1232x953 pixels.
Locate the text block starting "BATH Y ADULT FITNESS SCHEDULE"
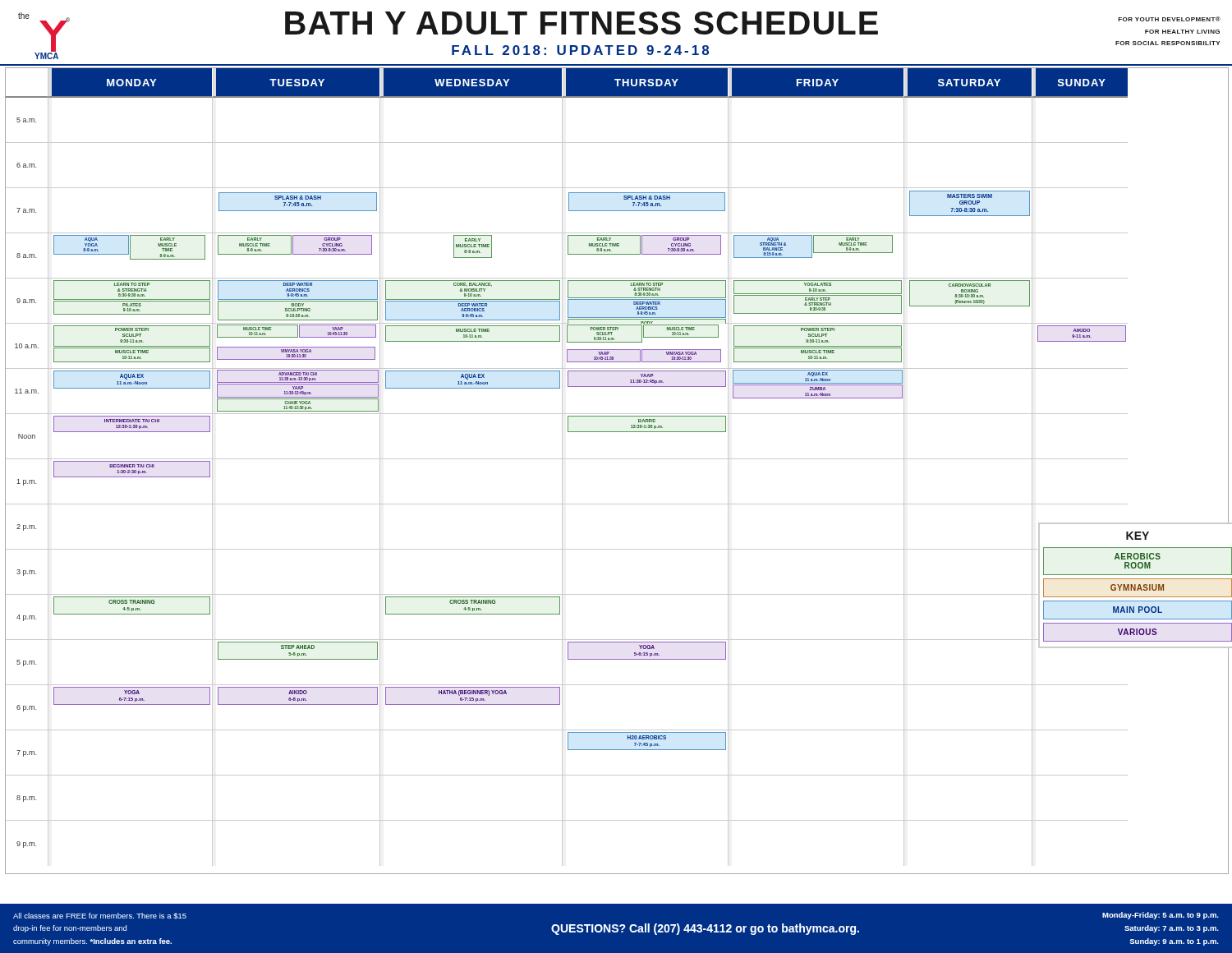pos(582,23)
